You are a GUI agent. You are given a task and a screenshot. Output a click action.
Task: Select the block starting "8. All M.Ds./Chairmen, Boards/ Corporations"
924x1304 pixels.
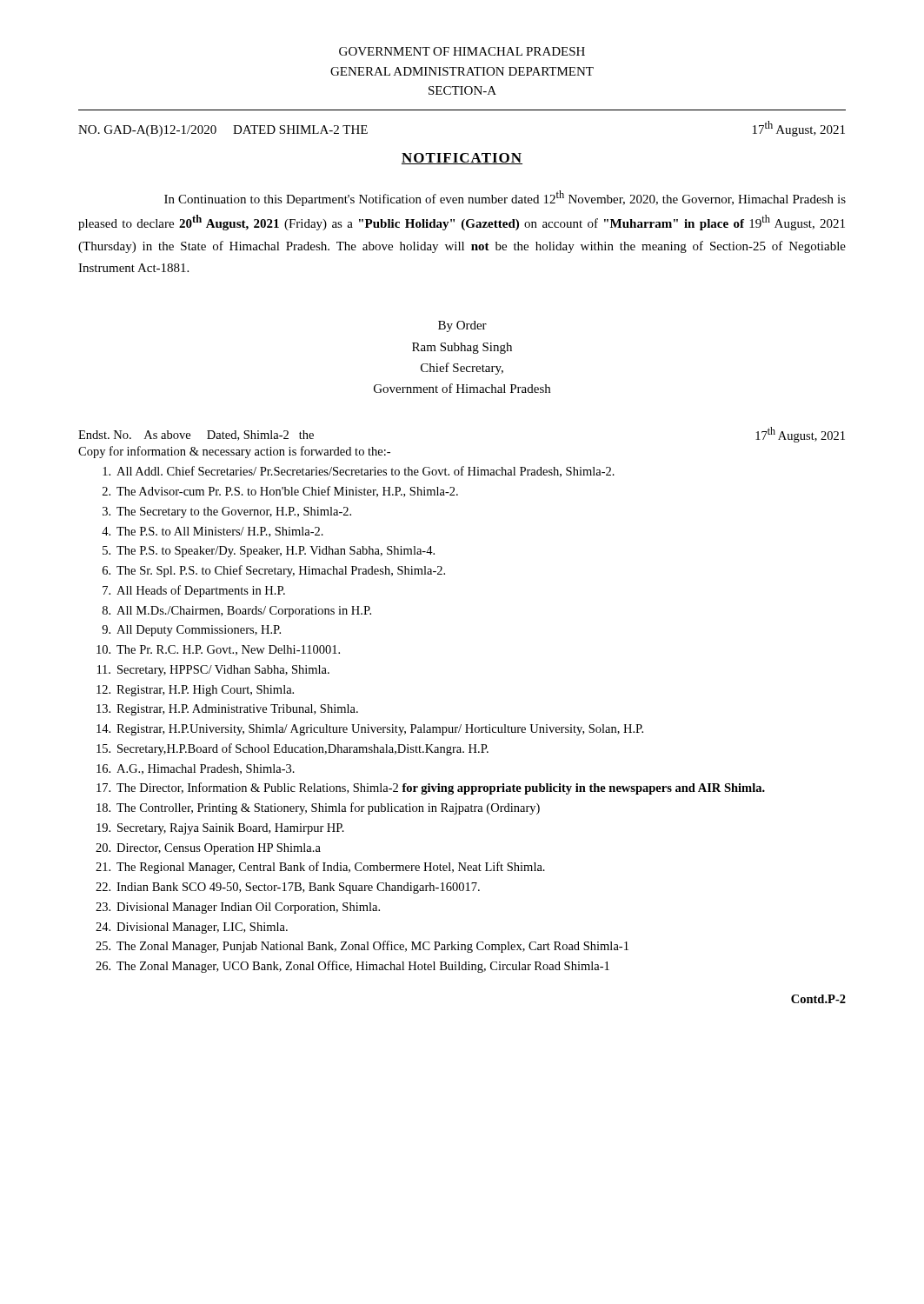(237, 612)
